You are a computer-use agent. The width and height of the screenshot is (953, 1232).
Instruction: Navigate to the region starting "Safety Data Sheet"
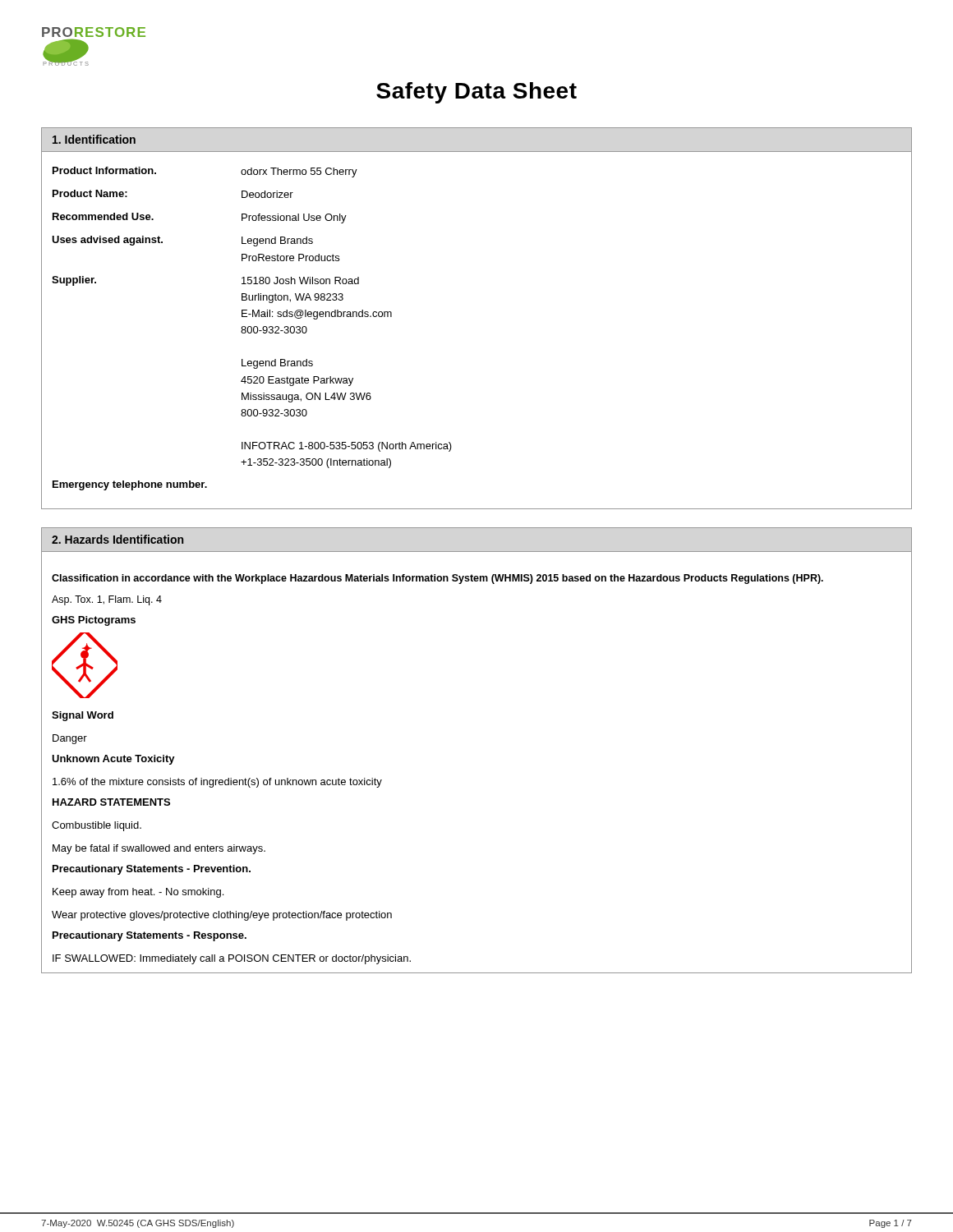coord(476,91)
